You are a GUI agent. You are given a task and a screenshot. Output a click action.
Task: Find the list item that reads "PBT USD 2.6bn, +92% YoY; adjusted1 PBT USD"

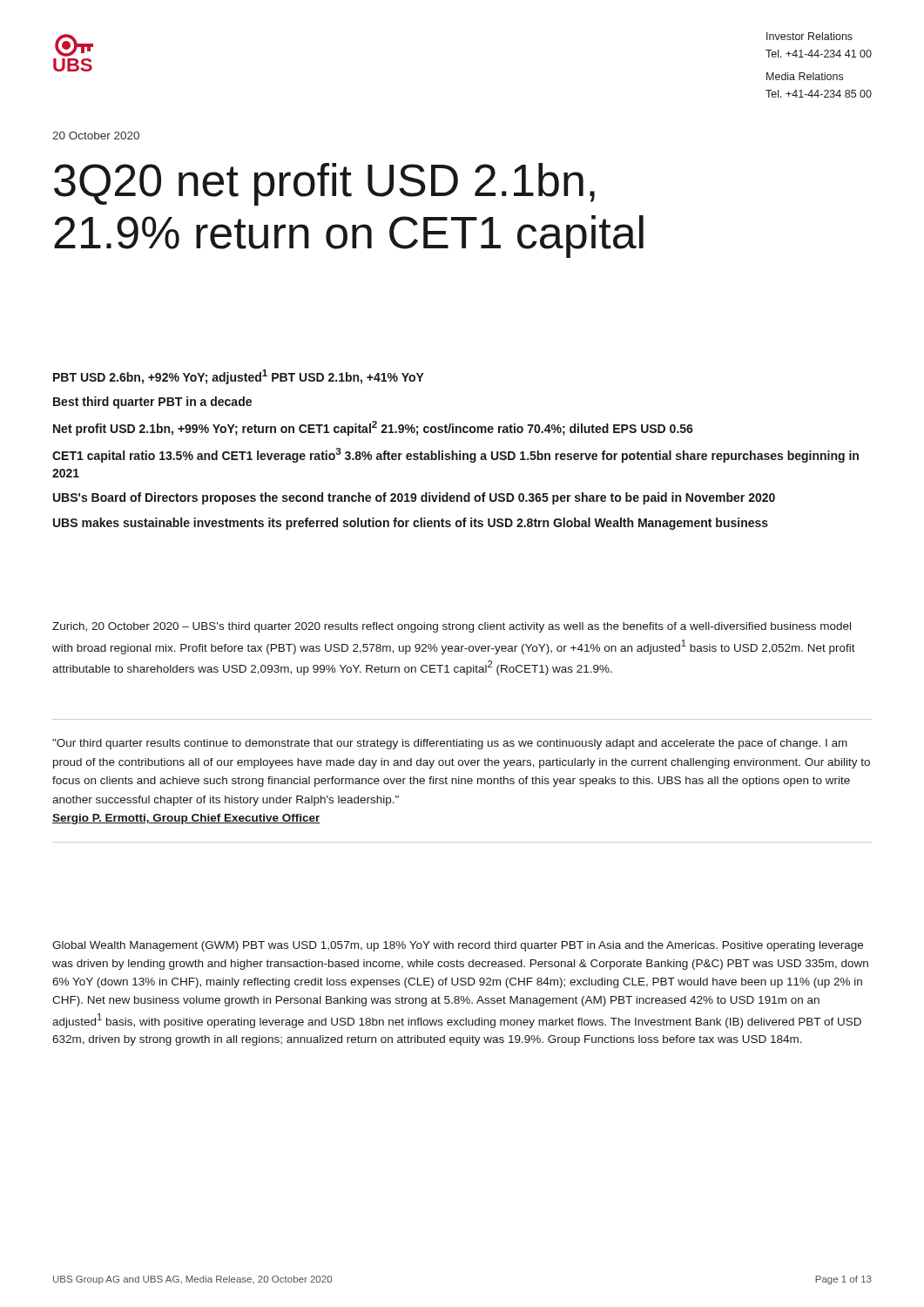[x=238, y=375]
